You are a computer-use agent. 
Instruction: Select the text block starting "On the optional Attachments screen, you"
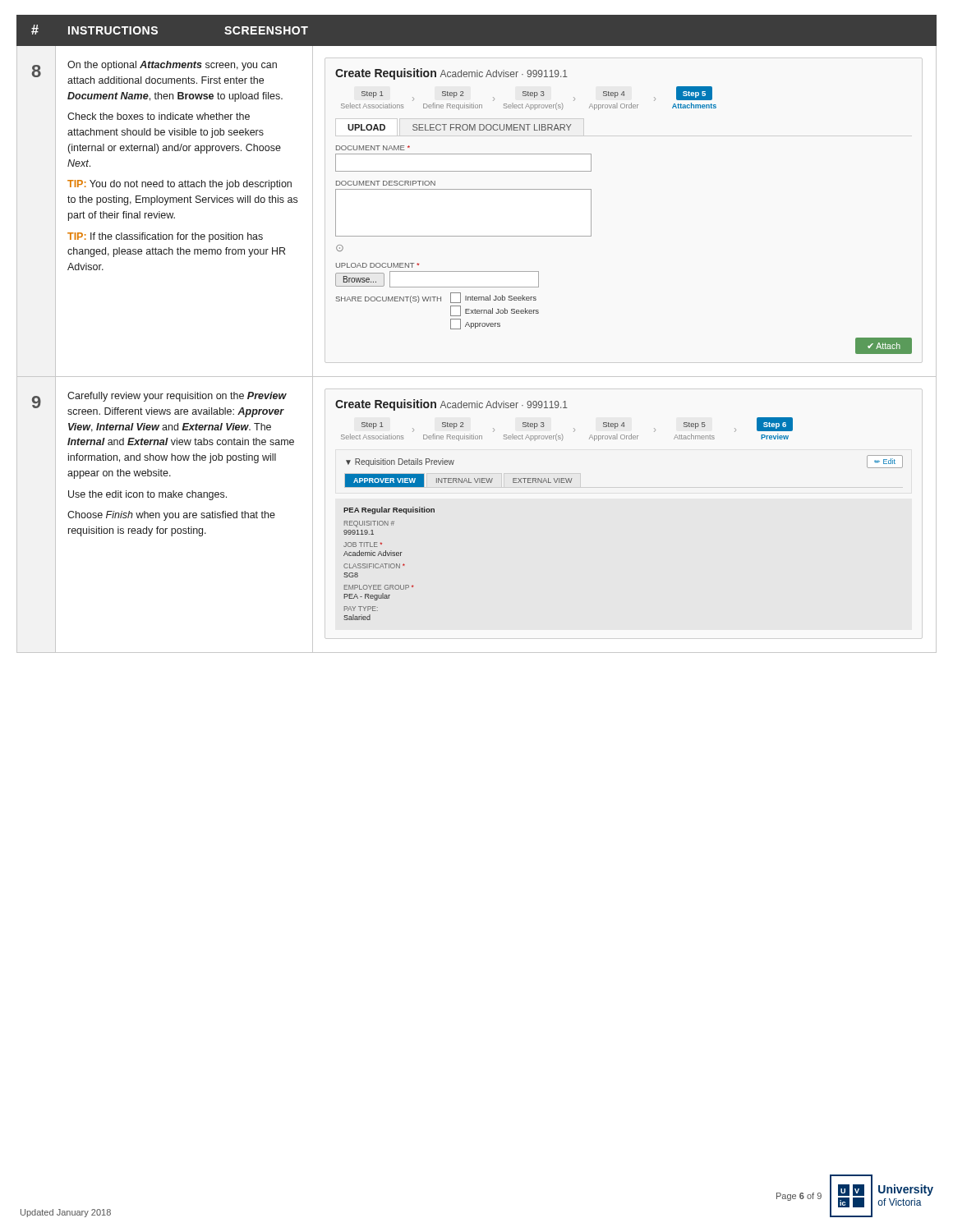[172, 66]
